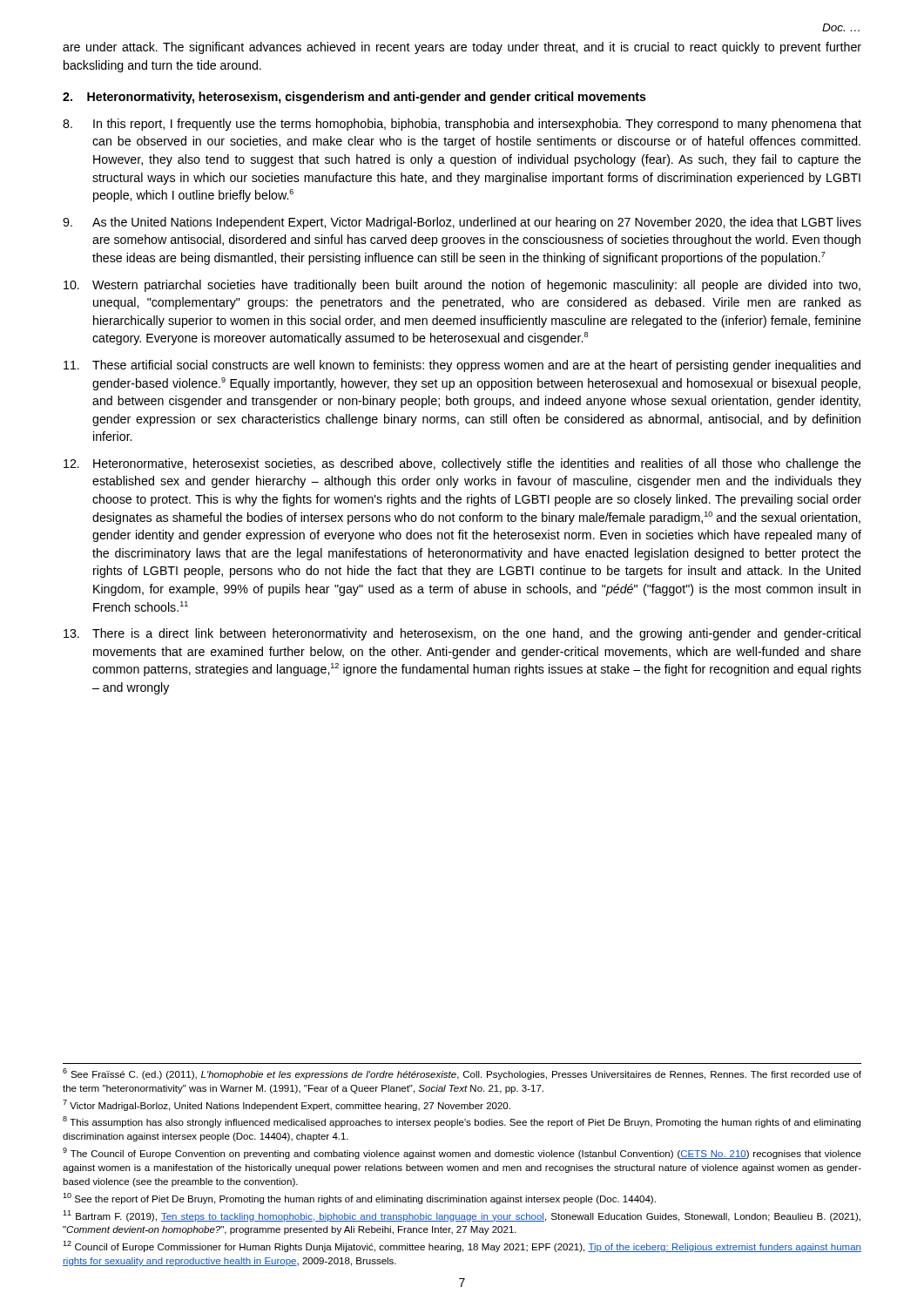Find the footnote that reads "6 See Fraïssé C."
This screenshot has height=1307, width=924.
(x=462, y=1081)
